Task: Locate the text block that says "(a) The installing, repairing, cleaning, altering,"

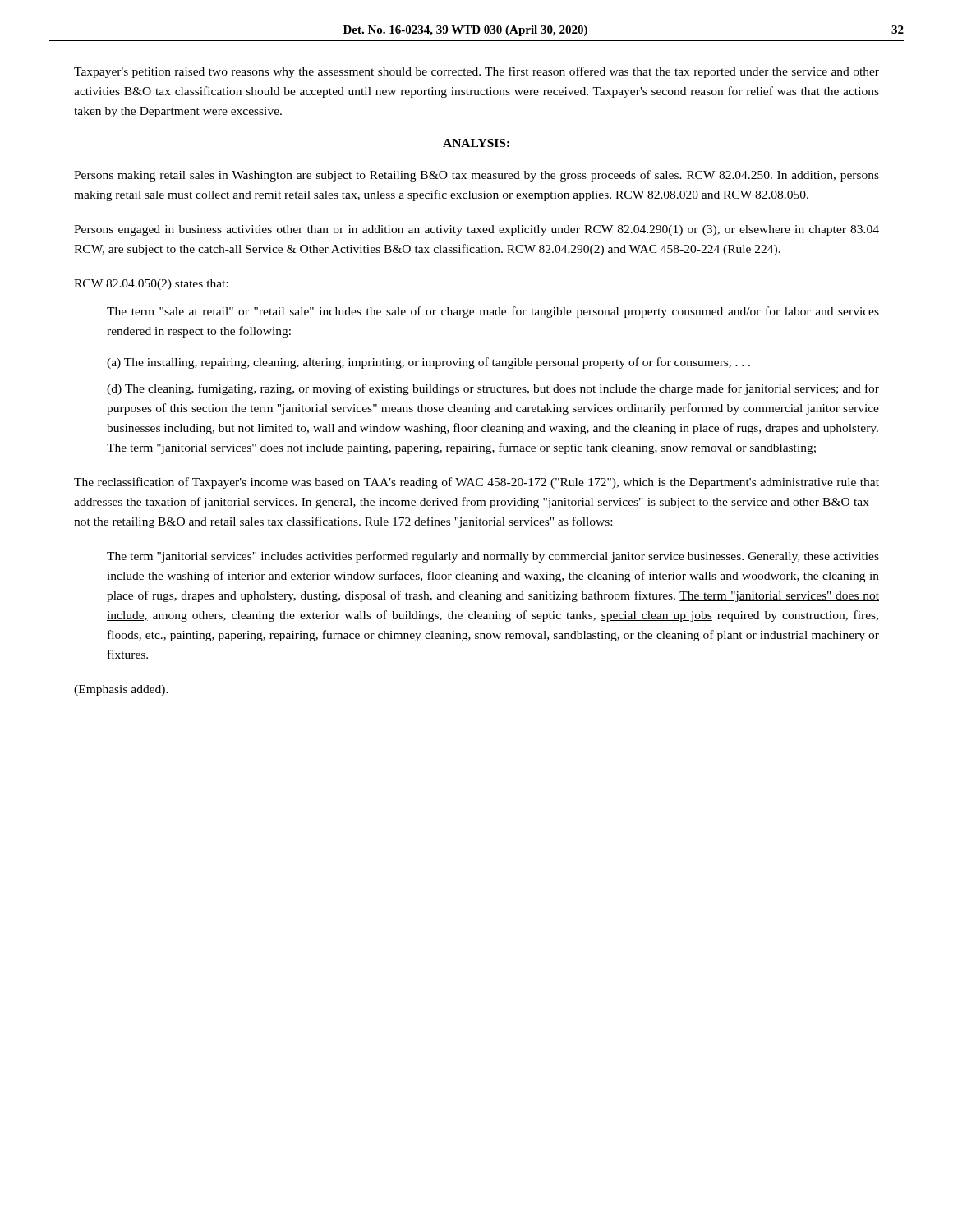Action: click(x=429, y=362)
